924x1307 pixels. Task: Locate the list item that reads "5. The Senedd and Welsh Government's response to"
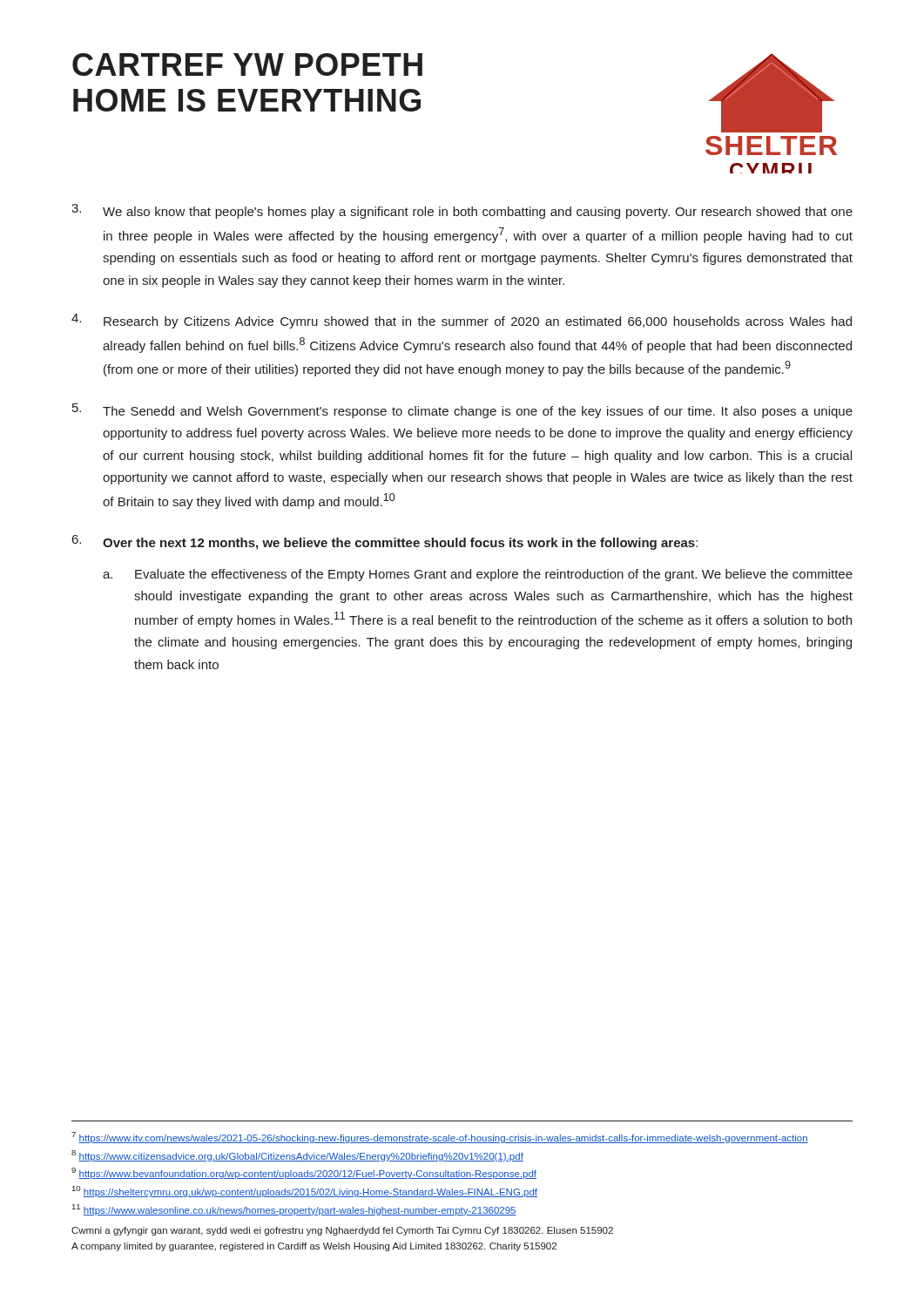tap(462, 456)
